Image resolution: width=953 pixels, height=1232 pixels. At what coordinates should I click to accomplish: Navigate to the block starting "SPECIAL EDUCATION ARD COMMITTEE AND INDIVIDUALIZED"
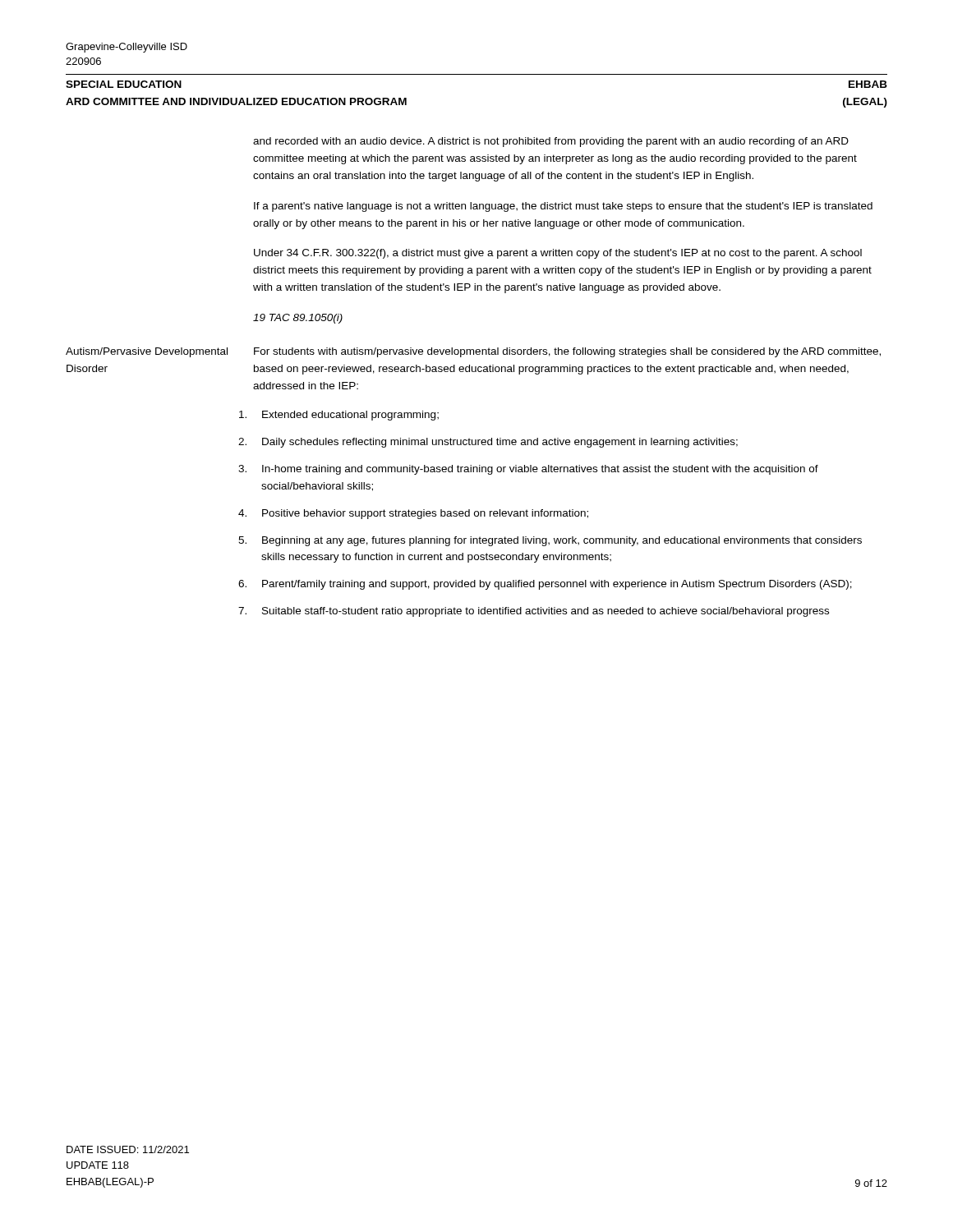coord(120,84)
